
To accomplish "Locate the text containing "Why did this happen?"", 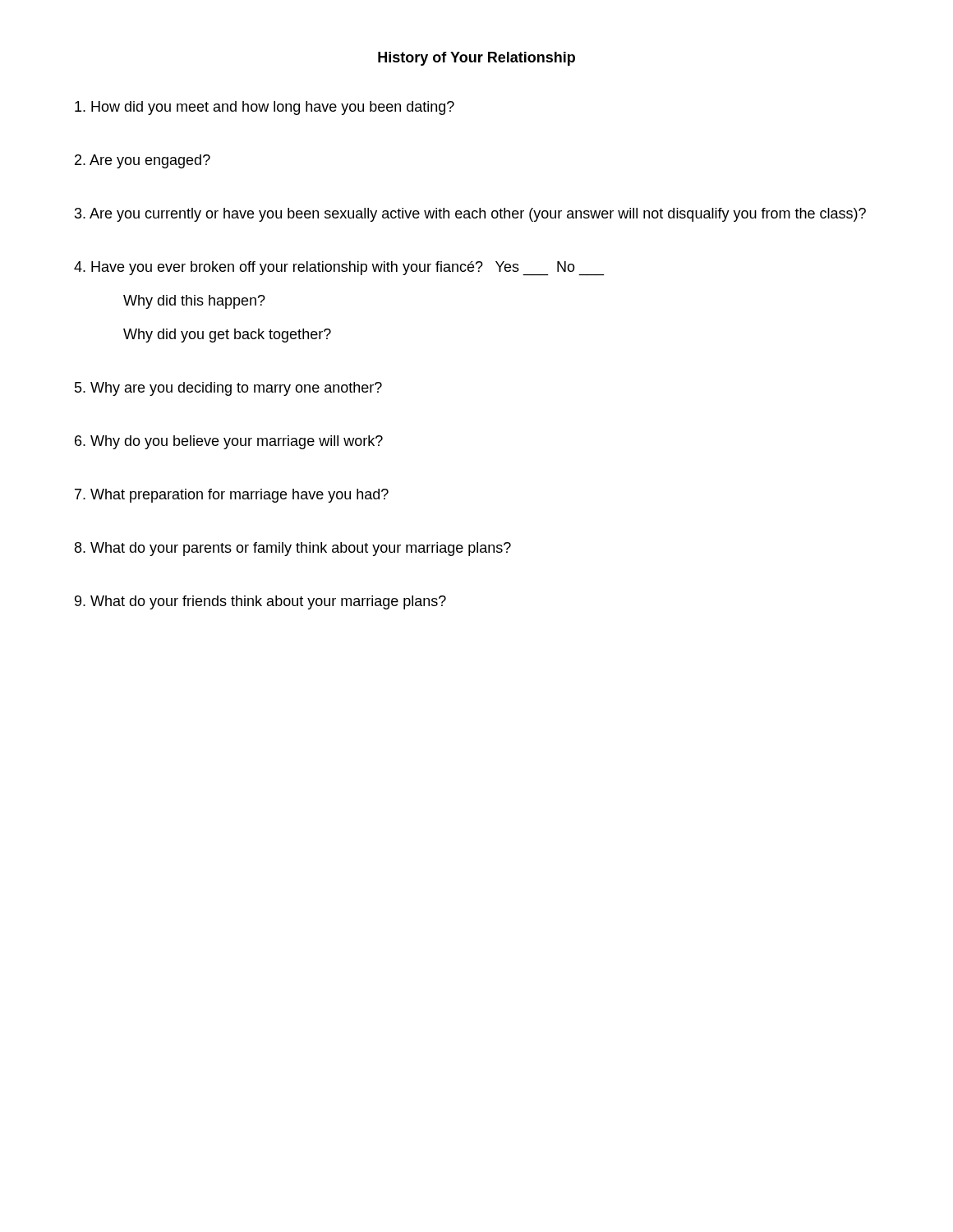I will (x=194, y=301).
